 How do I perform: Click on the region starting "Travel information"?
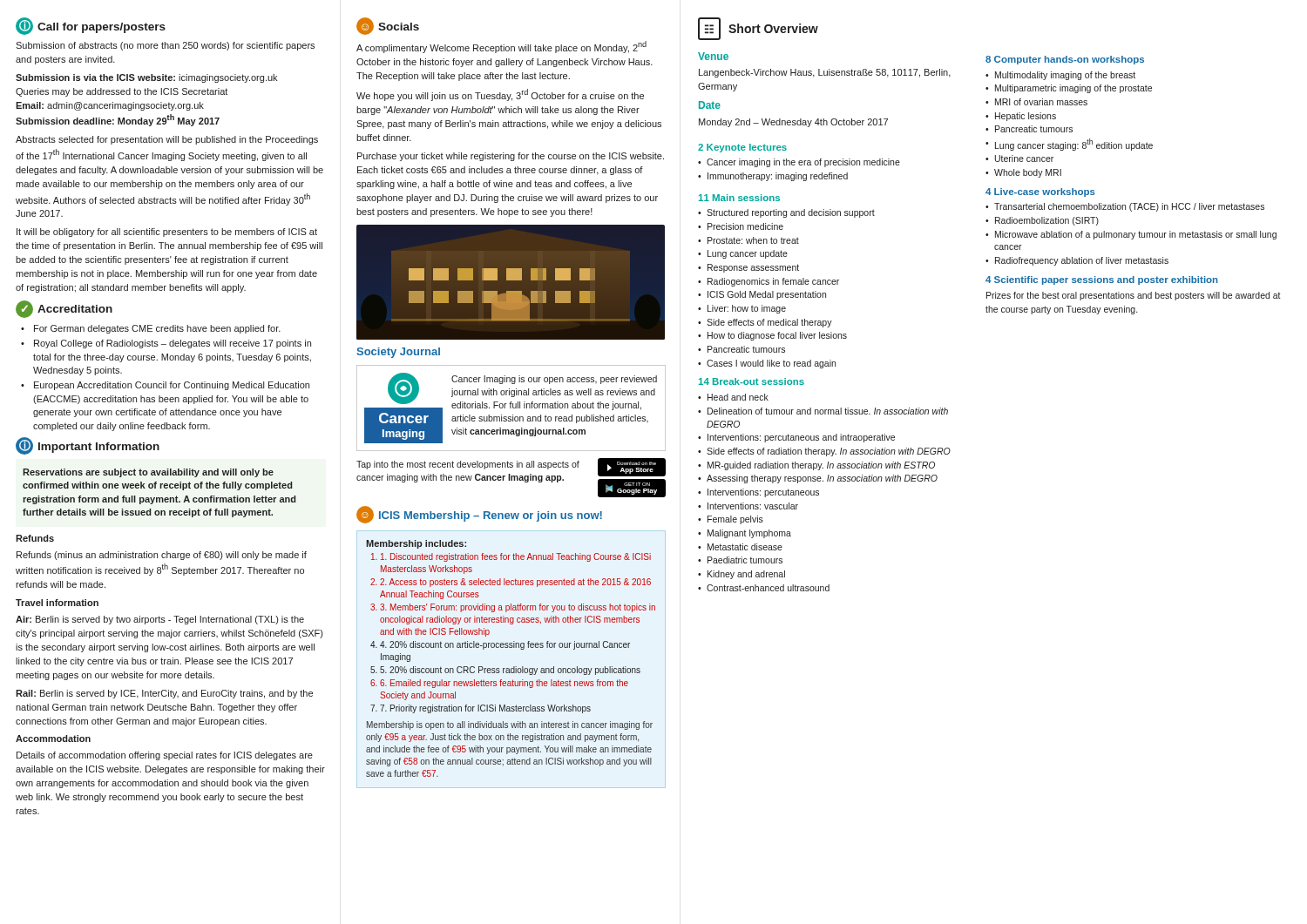click(x=57, y=603)
